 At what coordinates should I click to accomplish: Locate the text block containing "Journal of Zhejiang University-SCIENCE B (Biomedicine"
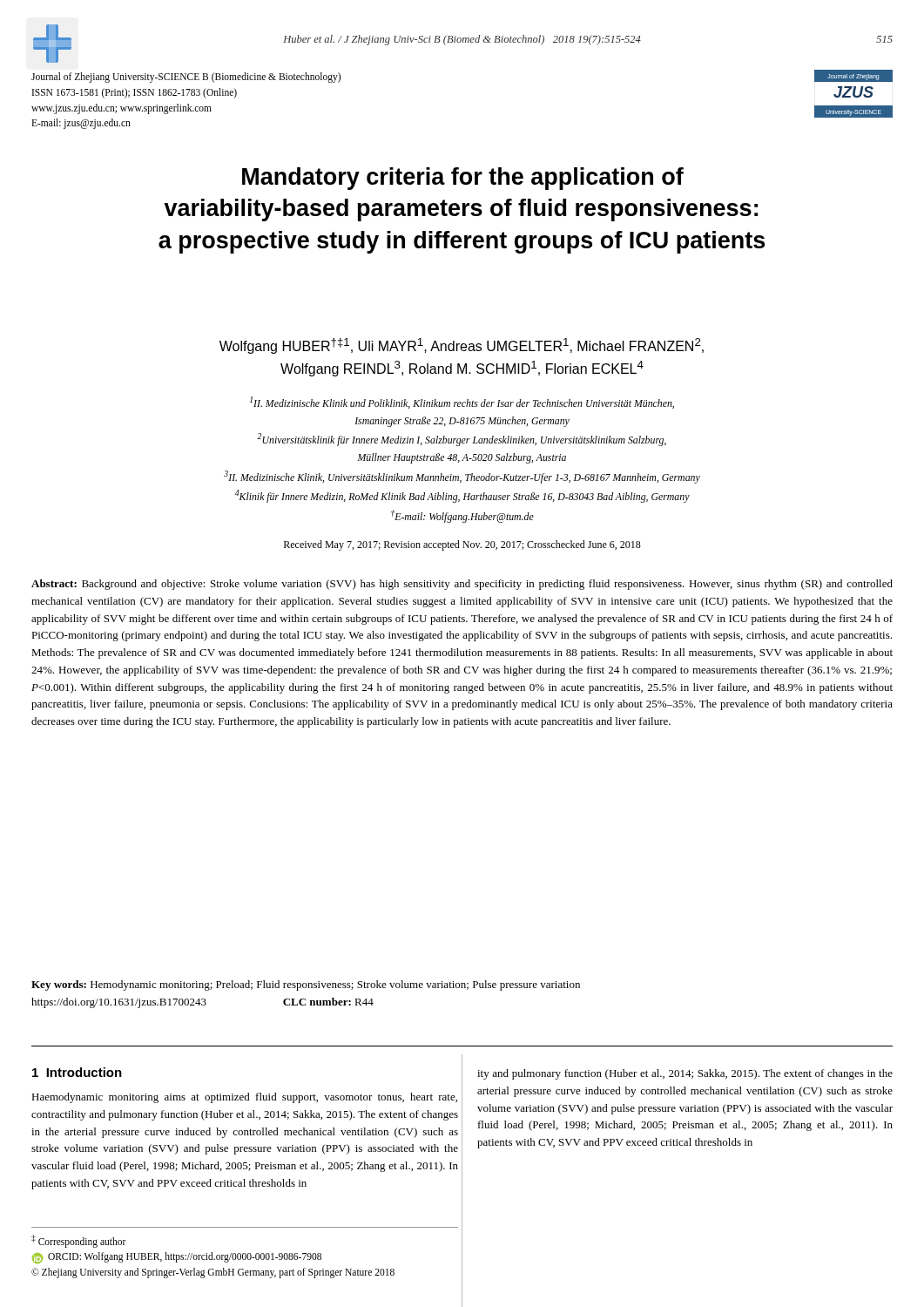point(186,100)
